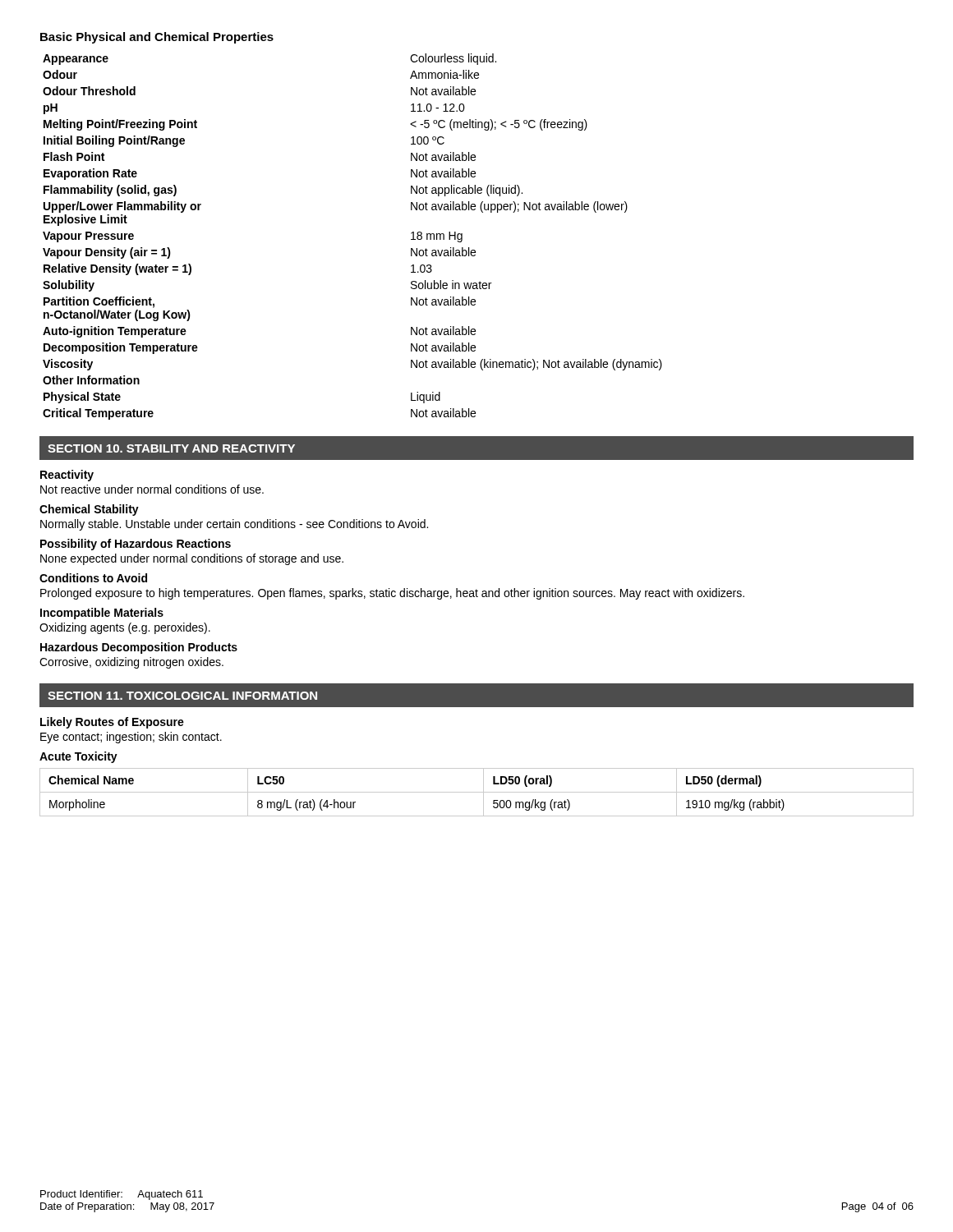
Task: Find "Chemical Stability" on this page
Action: (x=89, y=509)
